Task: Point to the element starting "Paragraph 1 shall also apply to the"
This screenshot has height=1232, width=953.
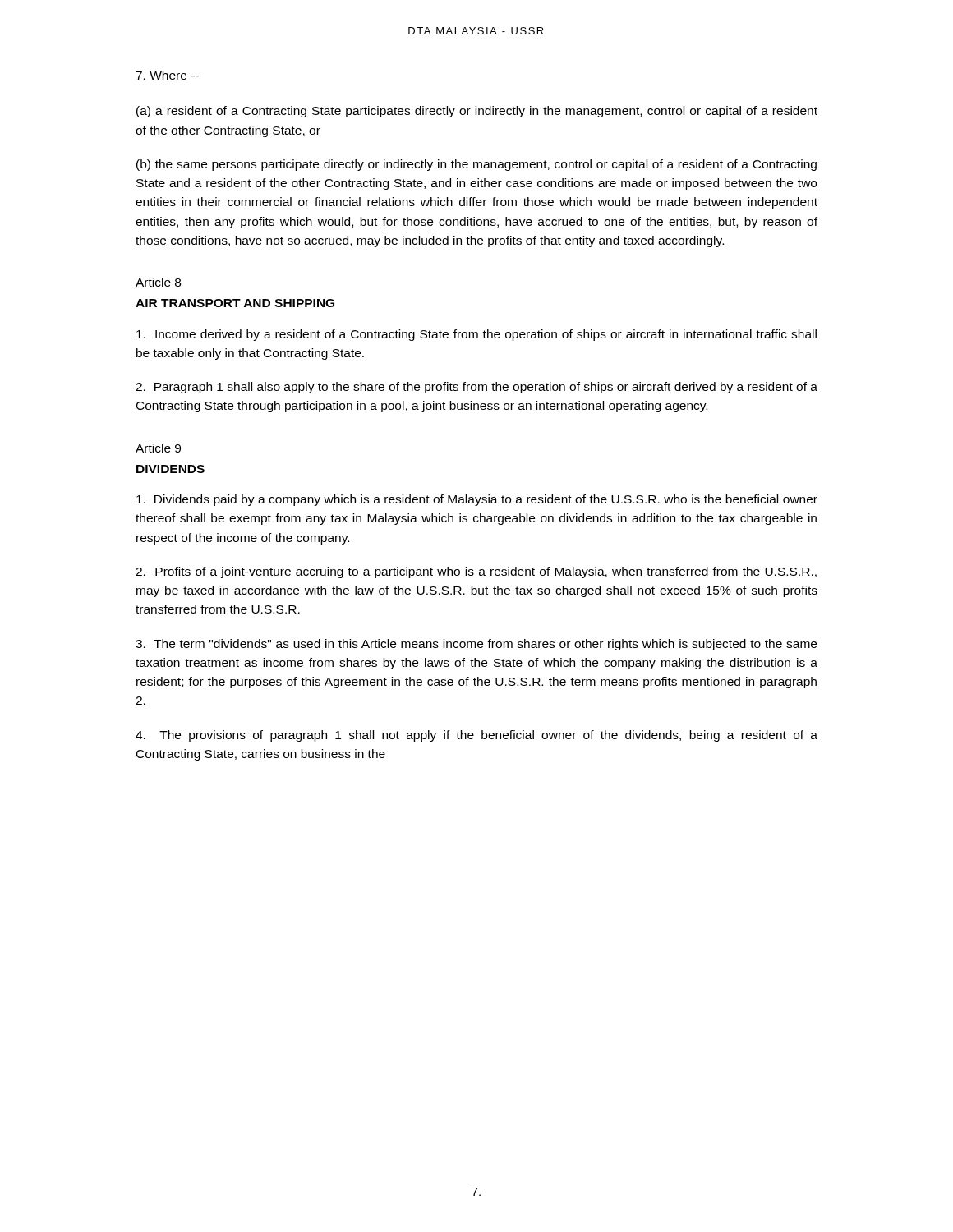Action: point(476,396)
